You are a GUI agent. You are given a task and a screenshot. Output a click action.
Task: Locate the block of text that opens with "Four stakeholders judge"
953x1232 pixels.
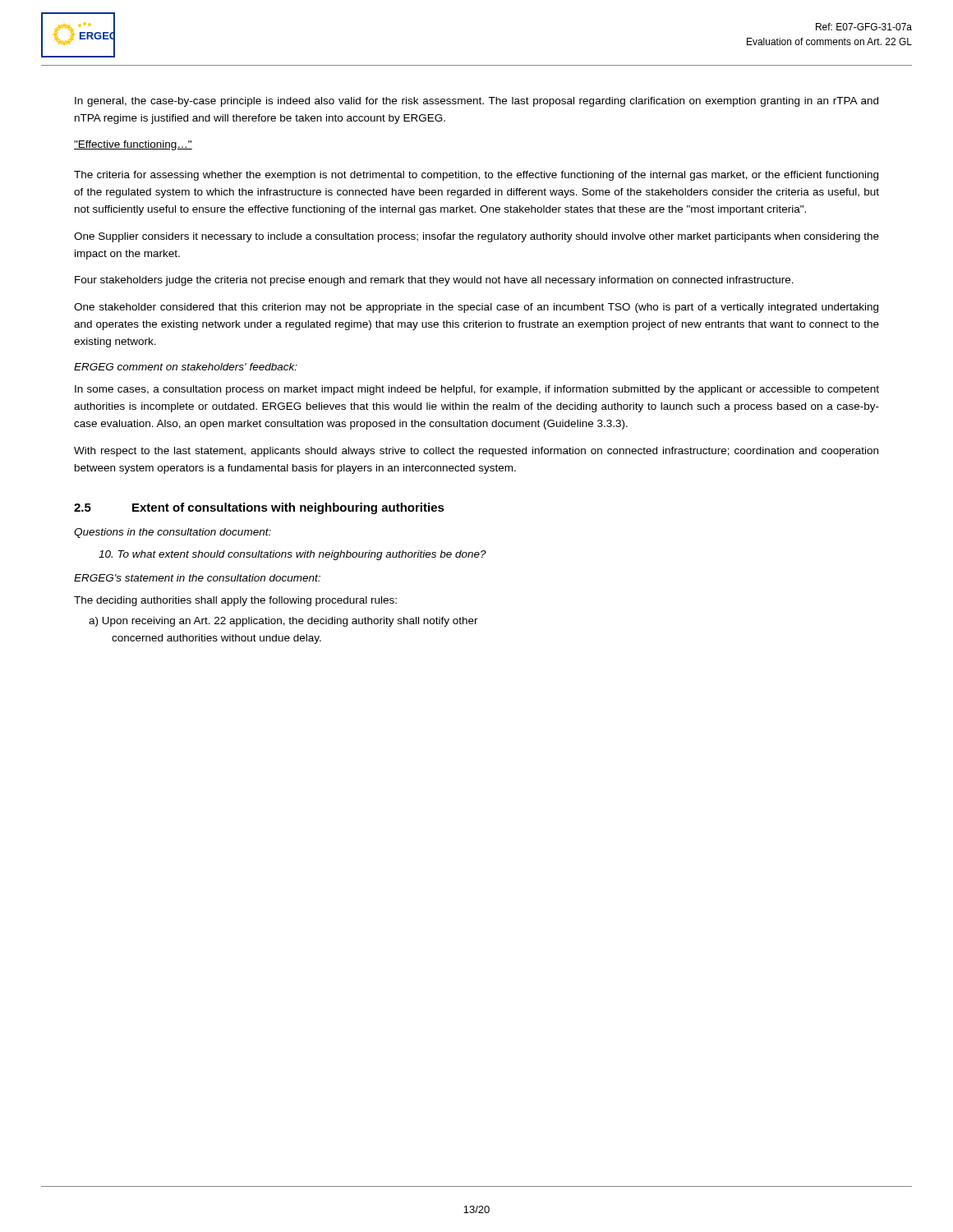tap(434, 280)
